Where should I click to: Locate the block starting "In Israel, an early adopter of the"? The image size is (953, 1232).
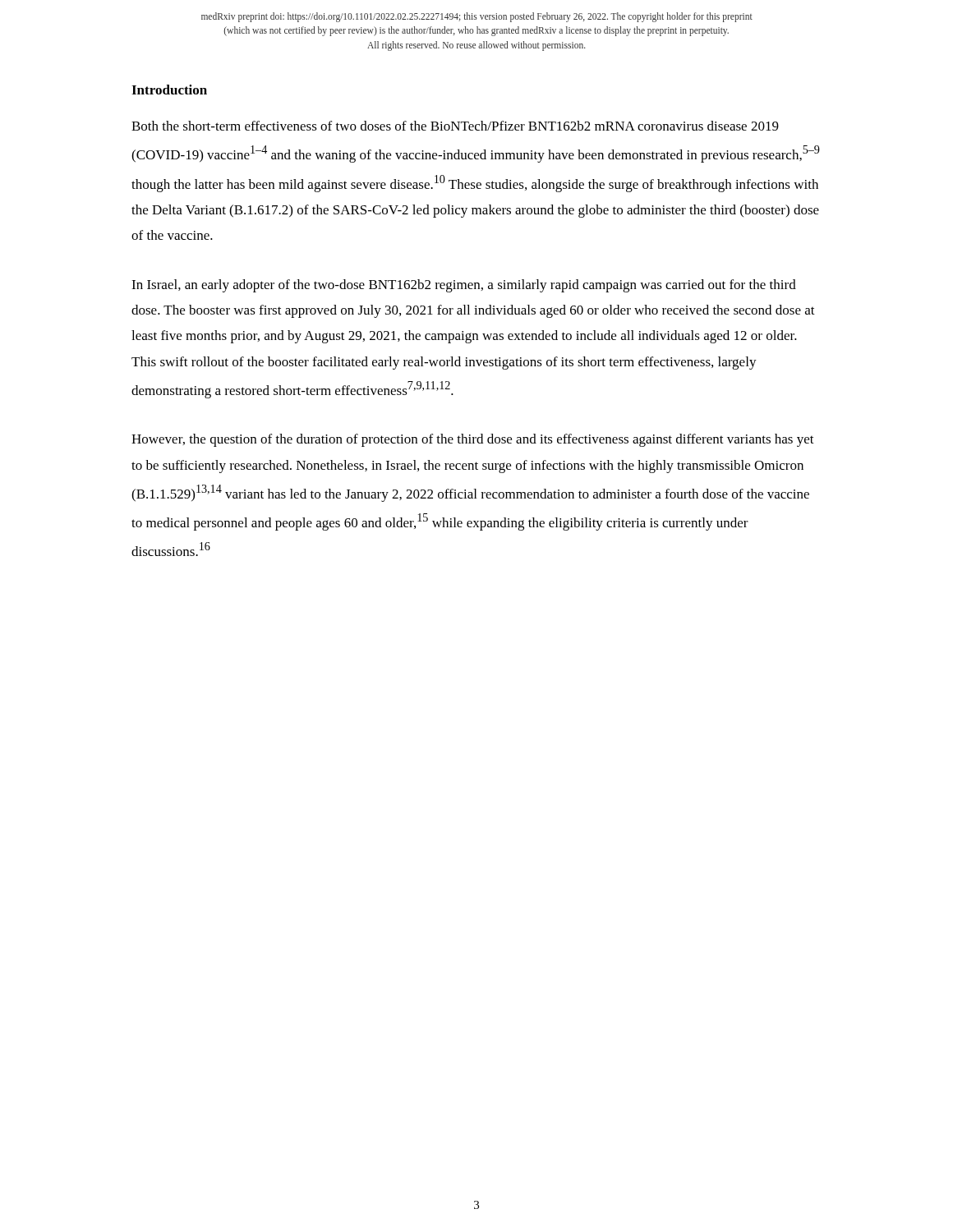473,337
